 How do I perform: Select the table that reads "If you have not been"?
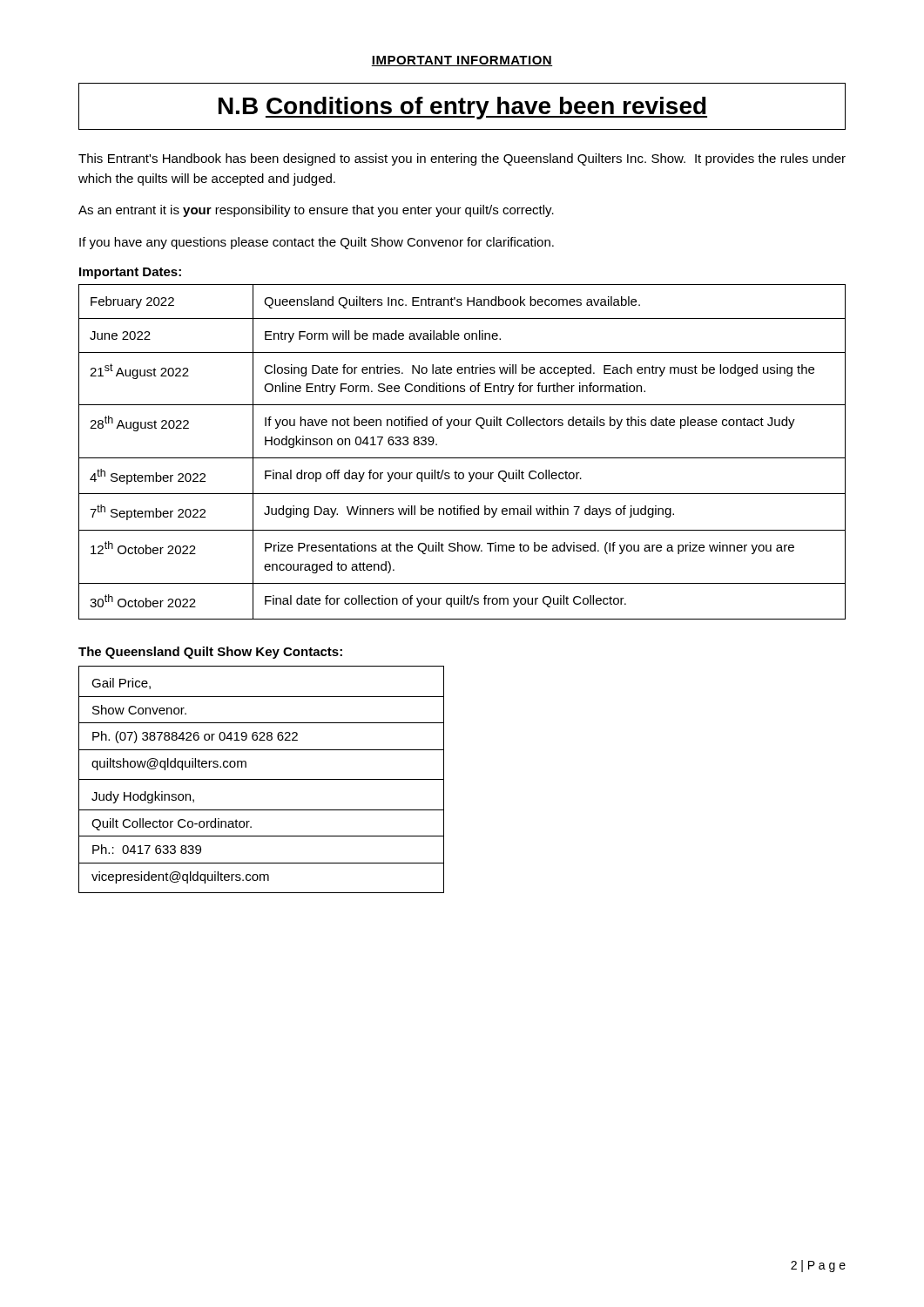tap(462, 452)
